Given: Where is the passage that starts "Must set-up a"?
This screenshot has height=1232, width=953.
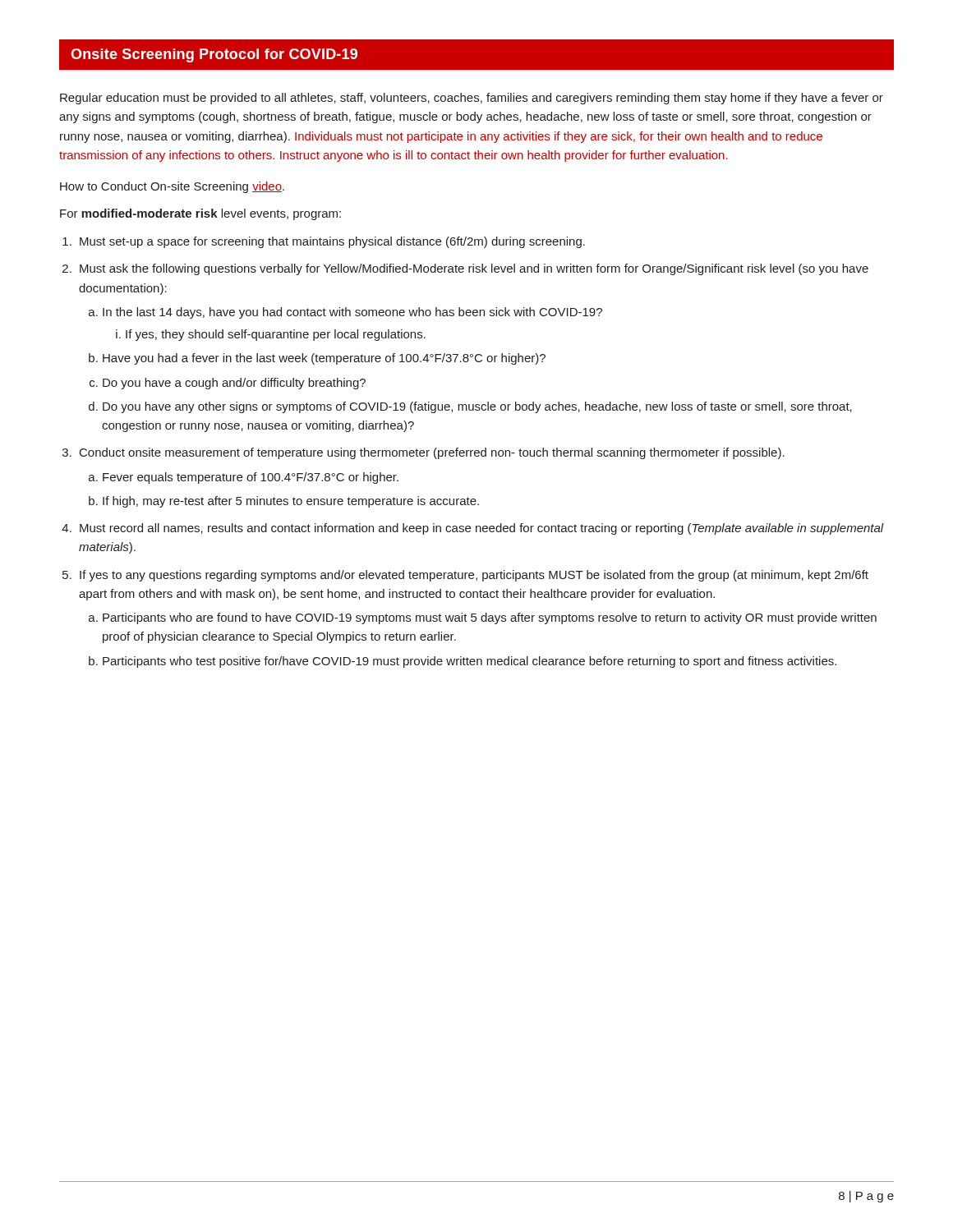Looking at the screenshot, I should pos(485,451).
